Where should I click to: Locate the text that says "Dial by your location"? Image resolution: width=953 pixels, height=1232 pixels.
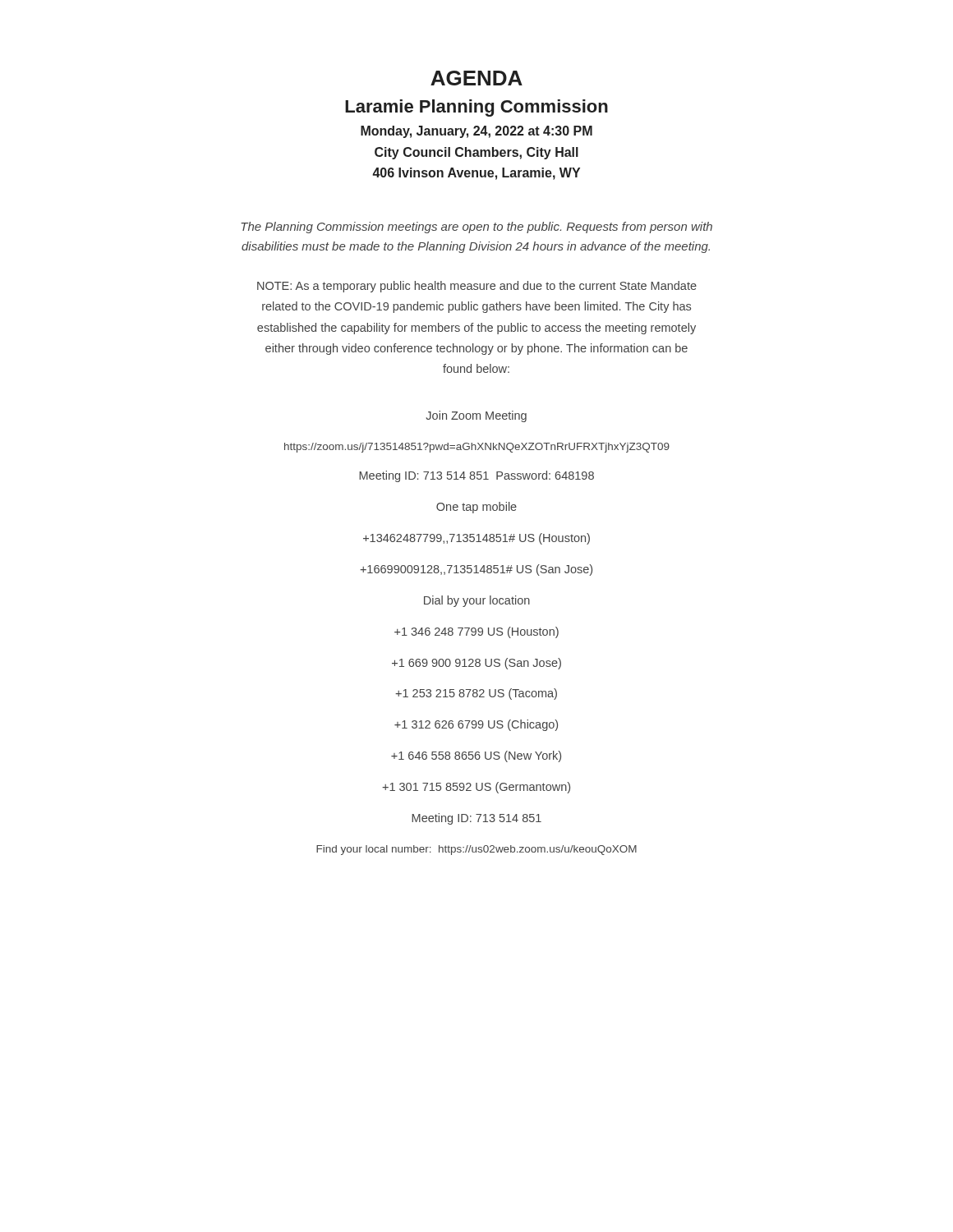pos(476,600)
